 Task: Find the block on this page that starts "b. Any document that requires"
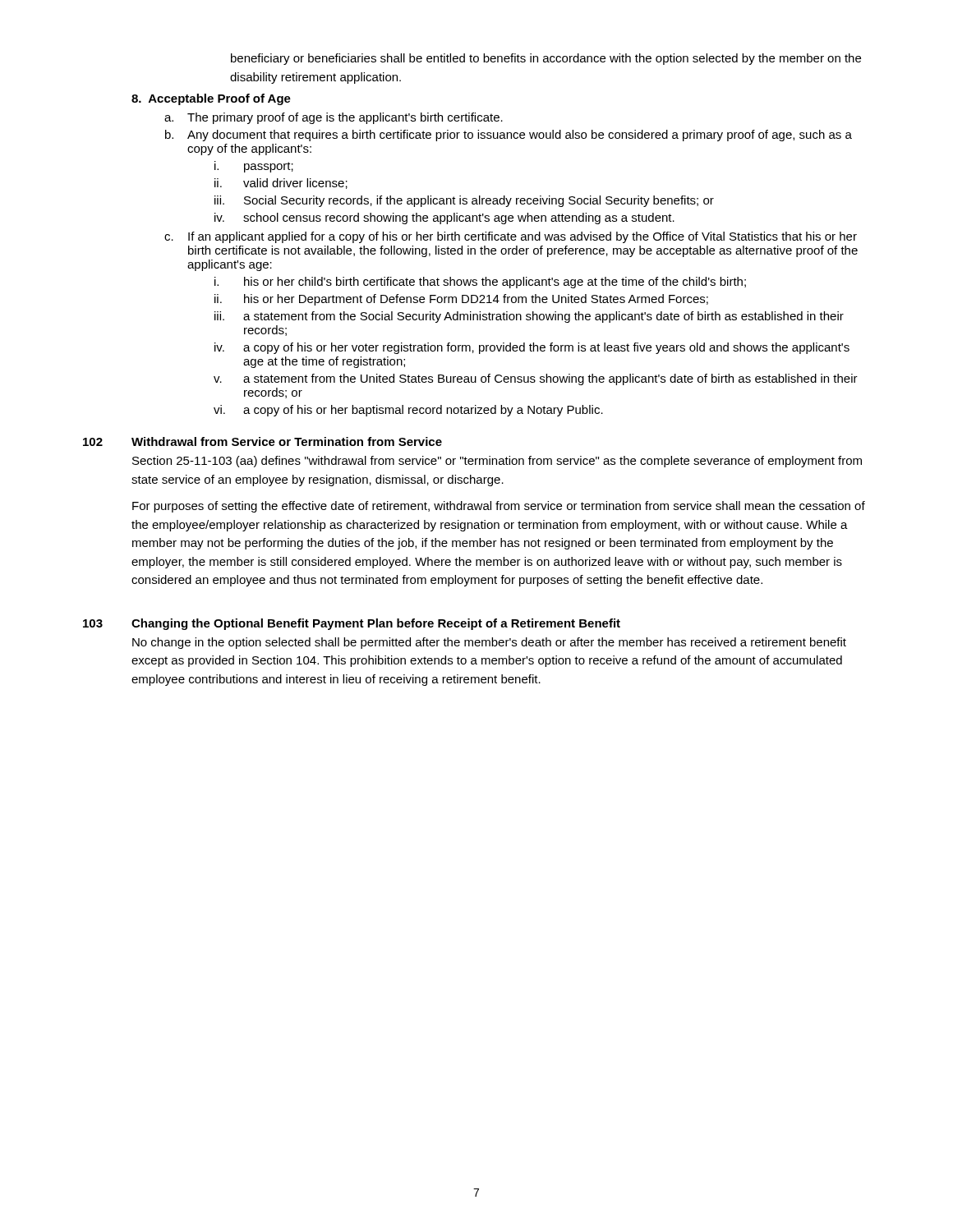point(518,141)
